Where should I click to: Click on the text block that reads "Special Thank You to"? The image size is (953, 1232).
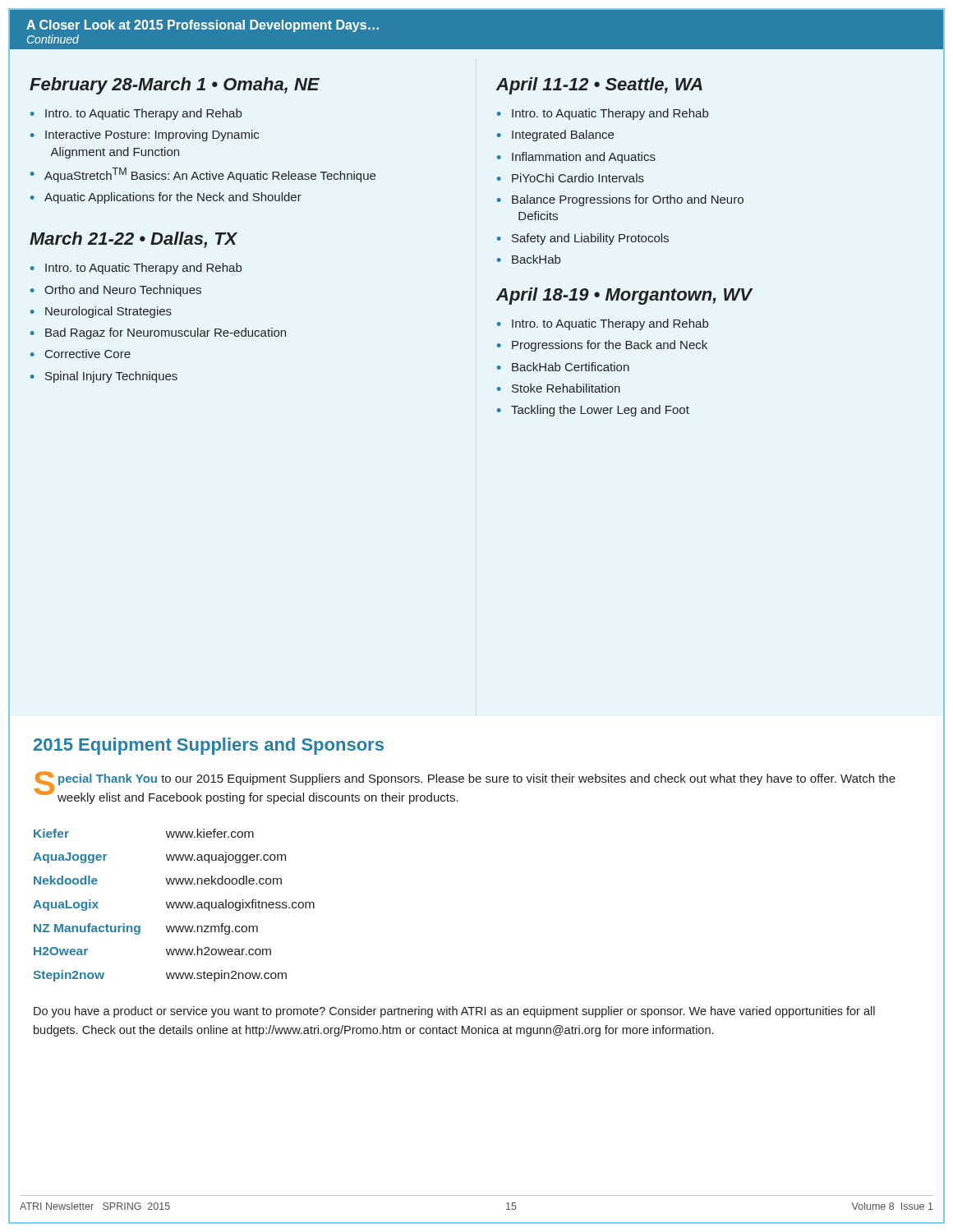tap(476, 788)
